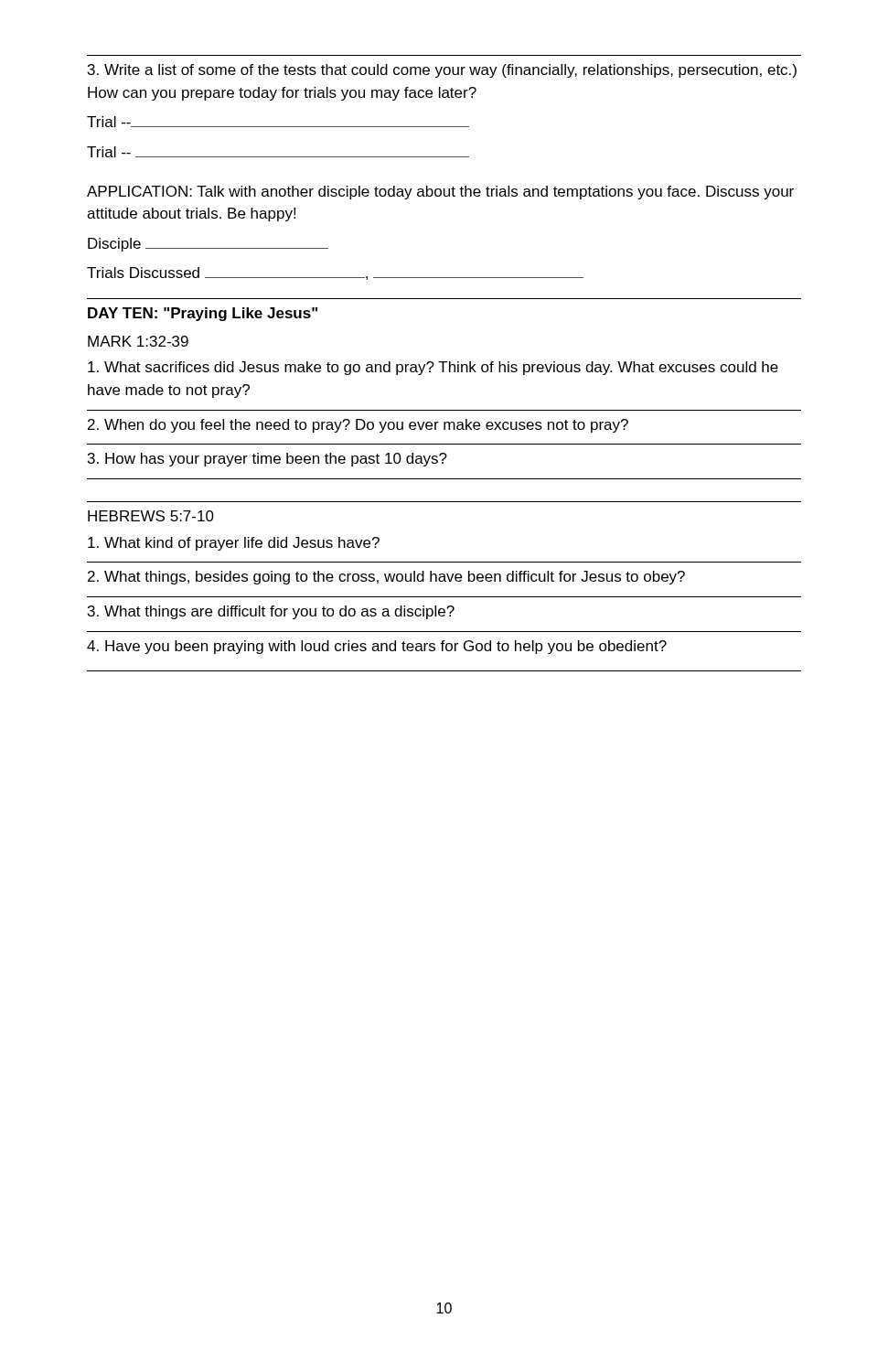Navigate to the element starting "MARK 1:32-39 1. What sacrifices did Jesus make"

[x=444, y=367]
